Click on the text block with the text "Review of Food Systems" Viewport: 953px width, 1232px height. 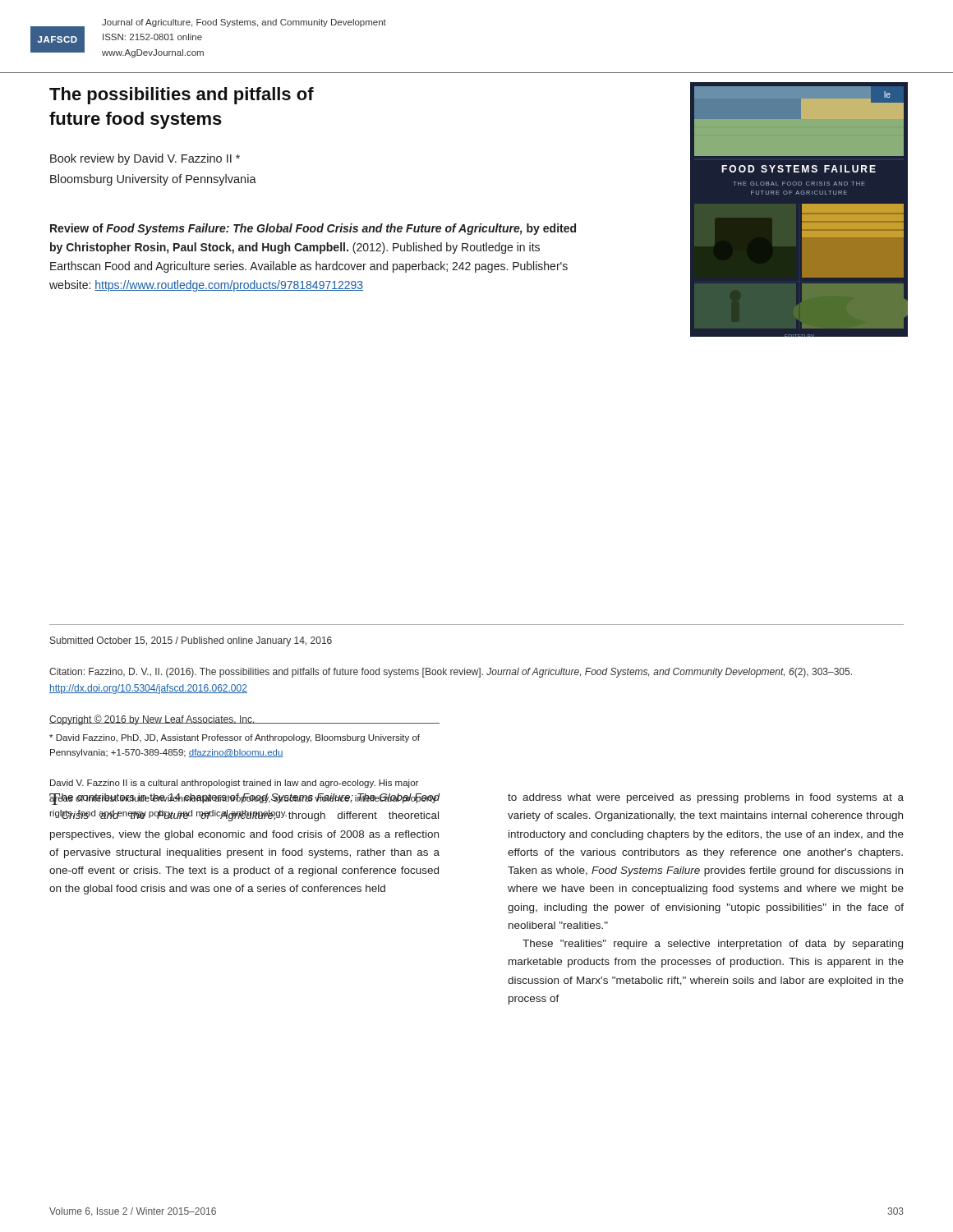click(x=313, y=257)
